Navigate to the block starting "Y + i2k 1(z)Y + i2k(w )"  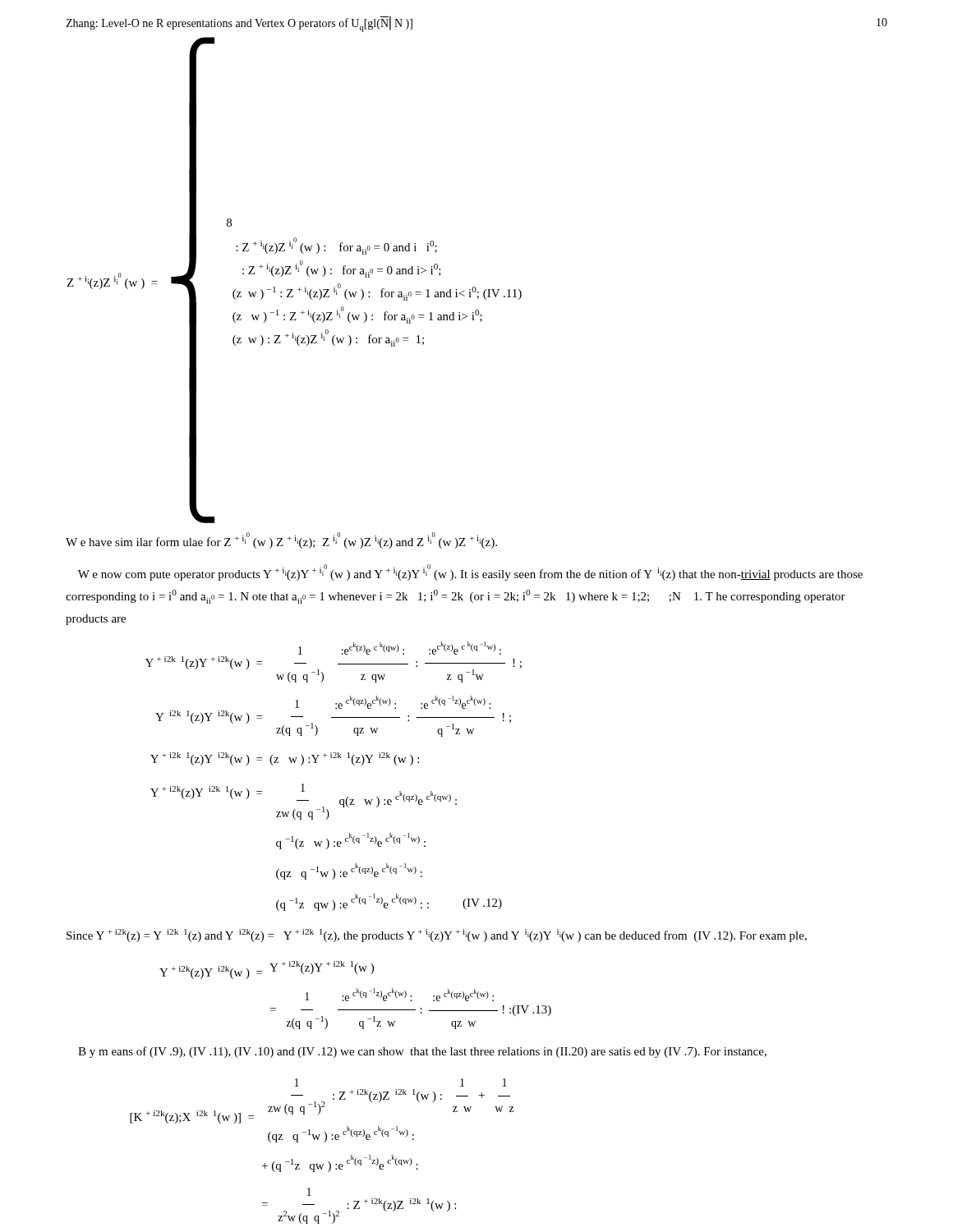tap(400, 648)
